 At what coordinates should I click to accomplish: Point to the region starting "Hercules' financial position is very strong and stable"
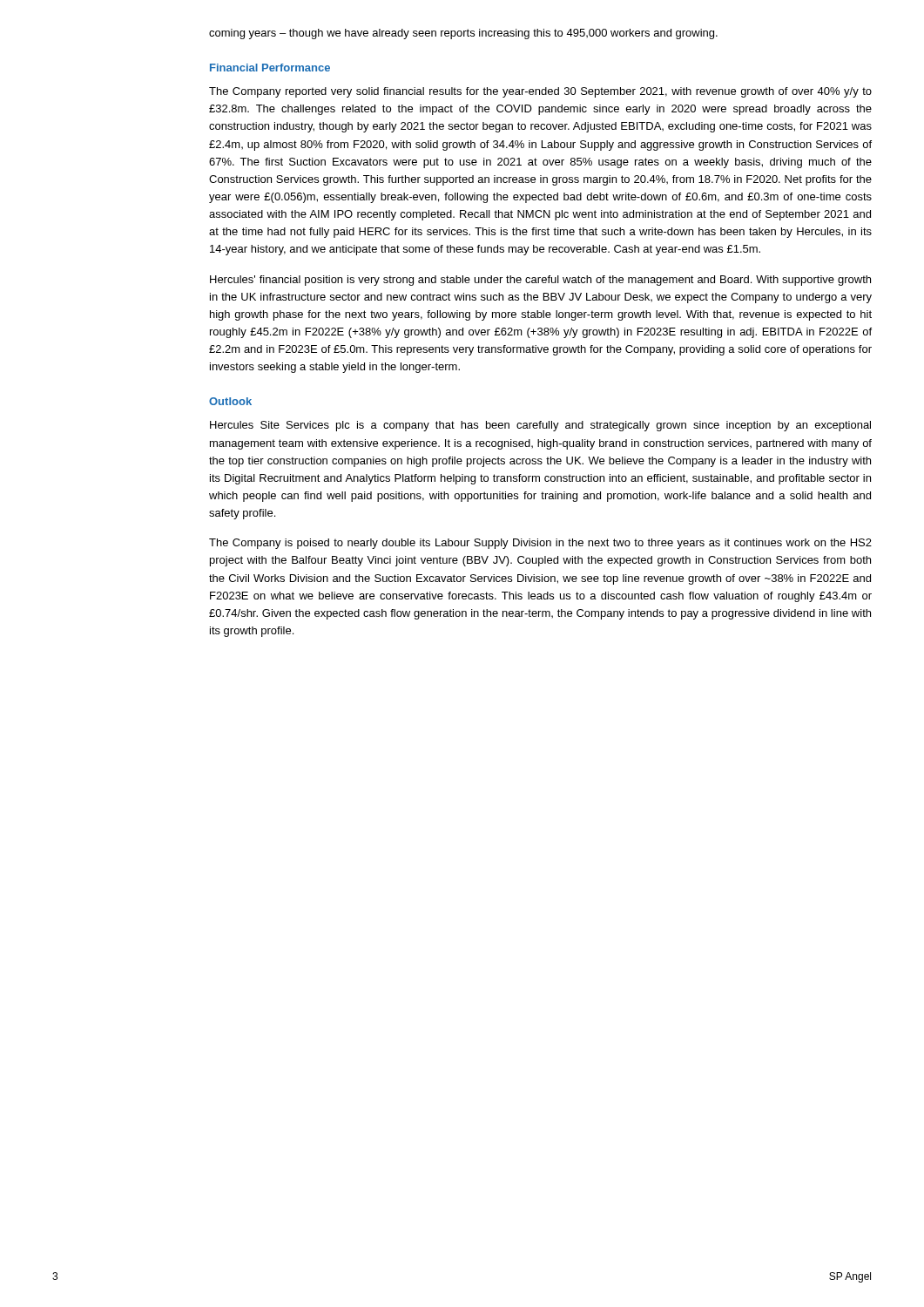coord(540,323)
